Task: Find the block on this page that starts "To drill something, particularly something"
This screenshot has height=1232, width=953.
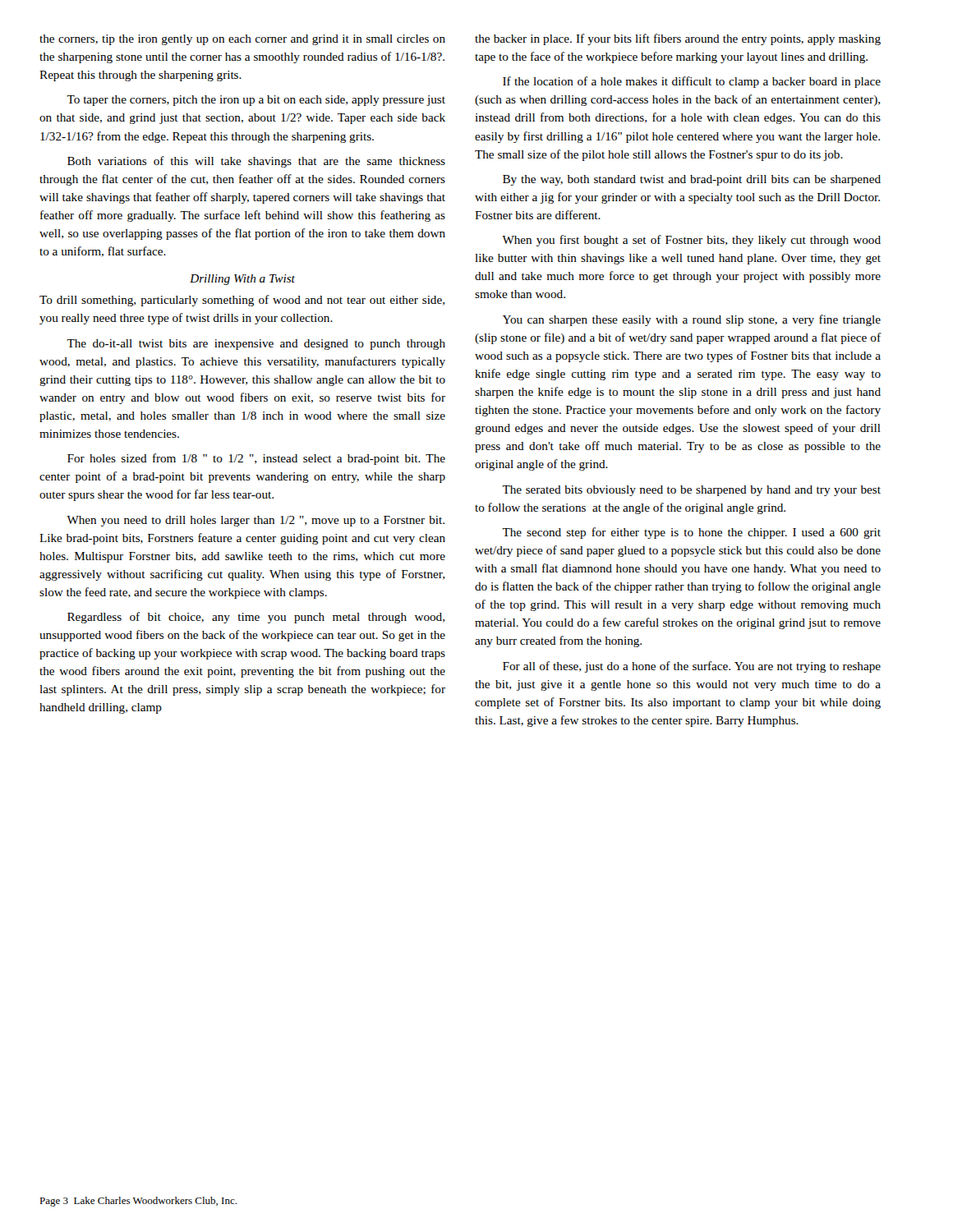Action: (x=242, y=309)
